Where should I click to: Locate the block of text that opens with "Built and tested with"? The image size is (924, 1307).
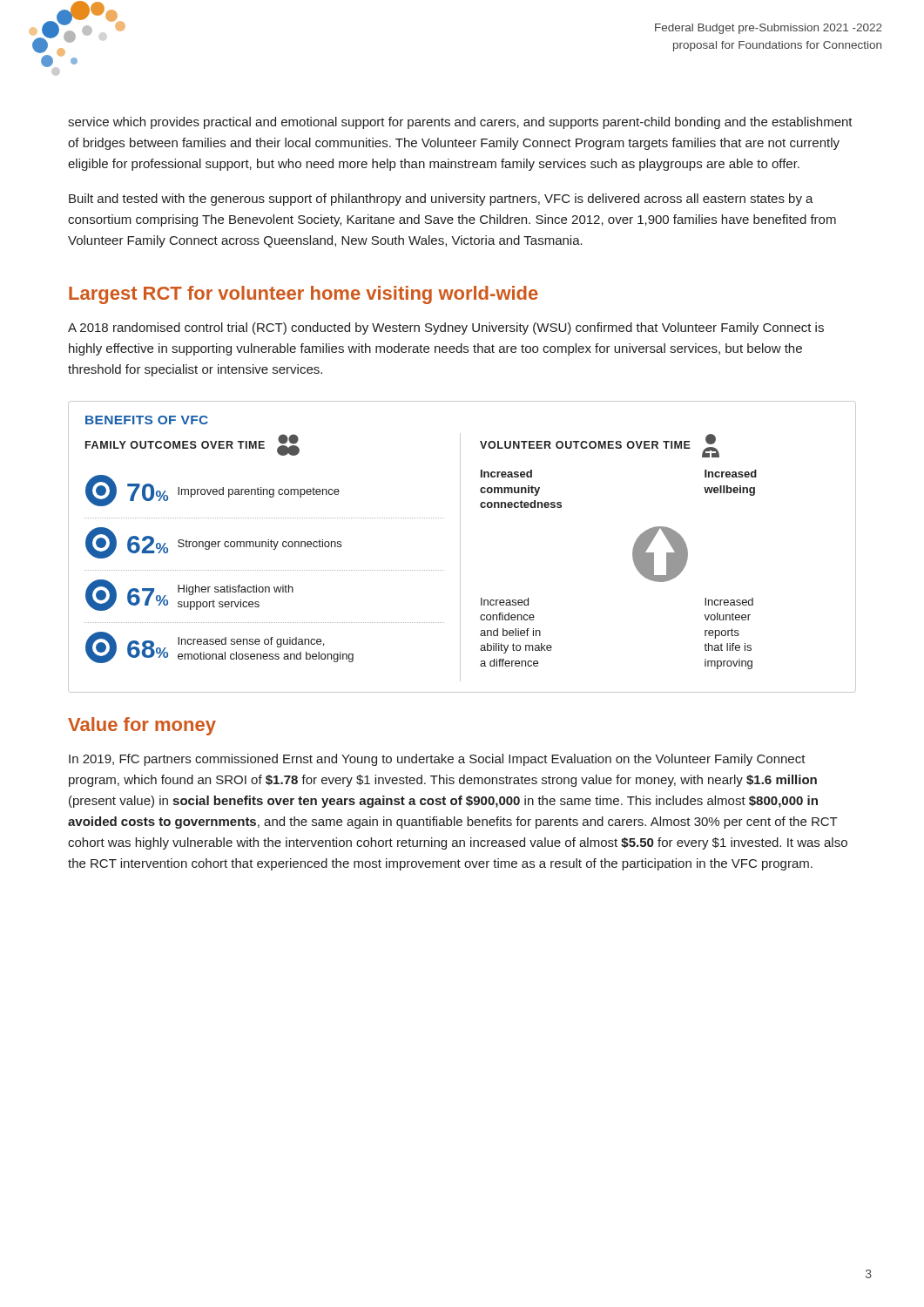click(452, 219)
